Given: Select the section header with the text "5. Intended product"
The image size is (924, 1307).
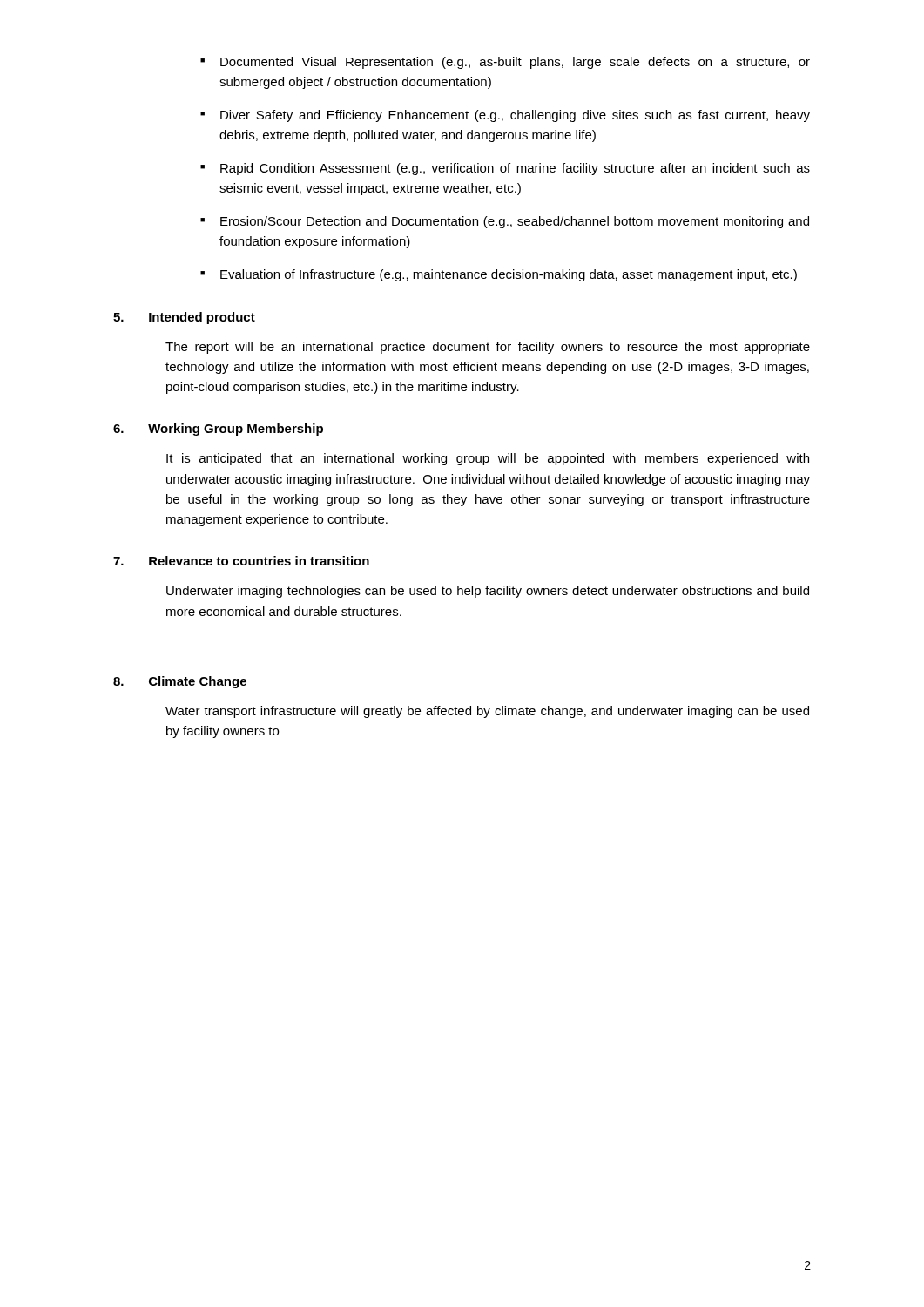Looking at the screenshot, I should [x=184, y=316].
